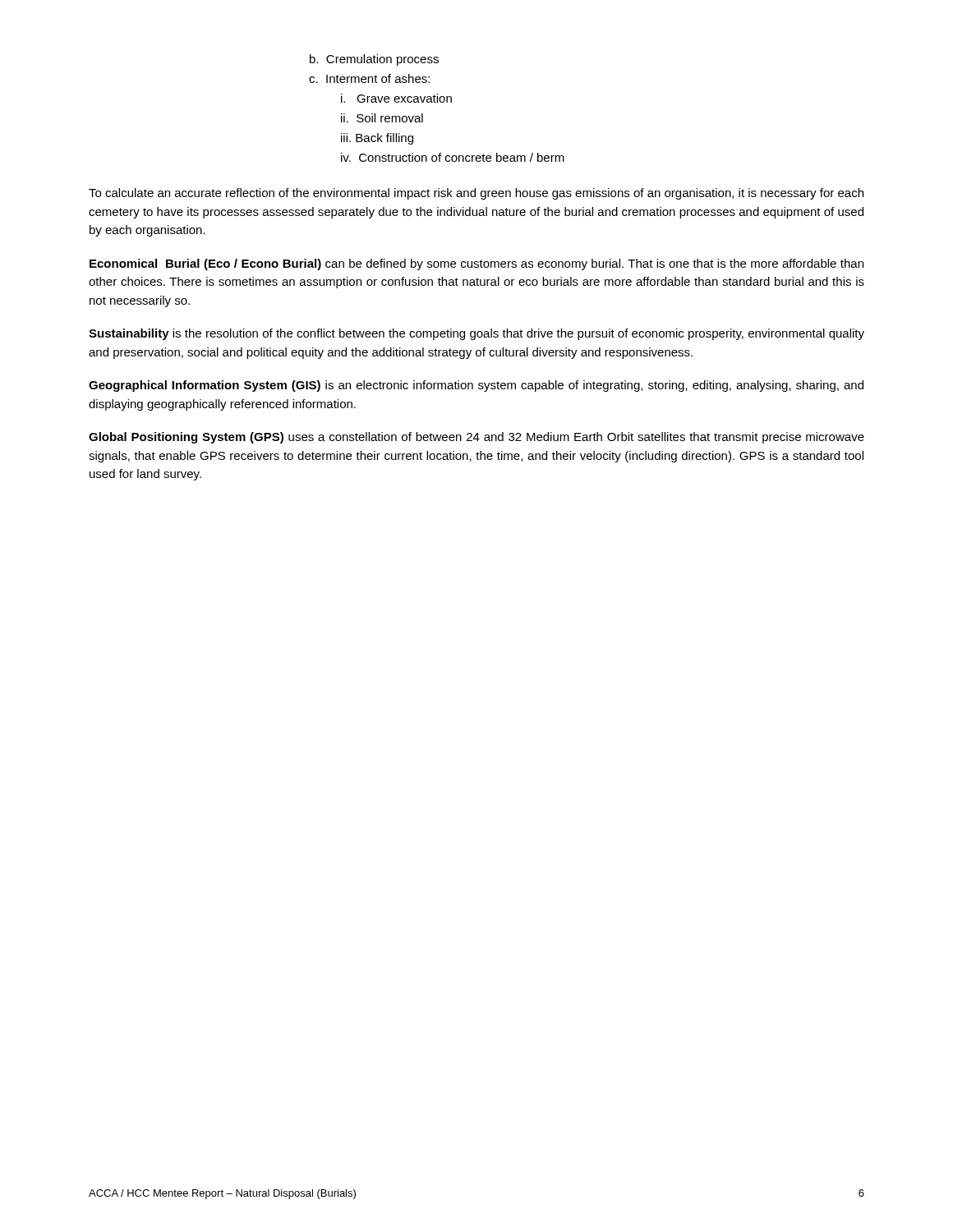Click the passage that begins "Sustainability is the"
The image size is (953, 1232).
[x=476, y=342]
